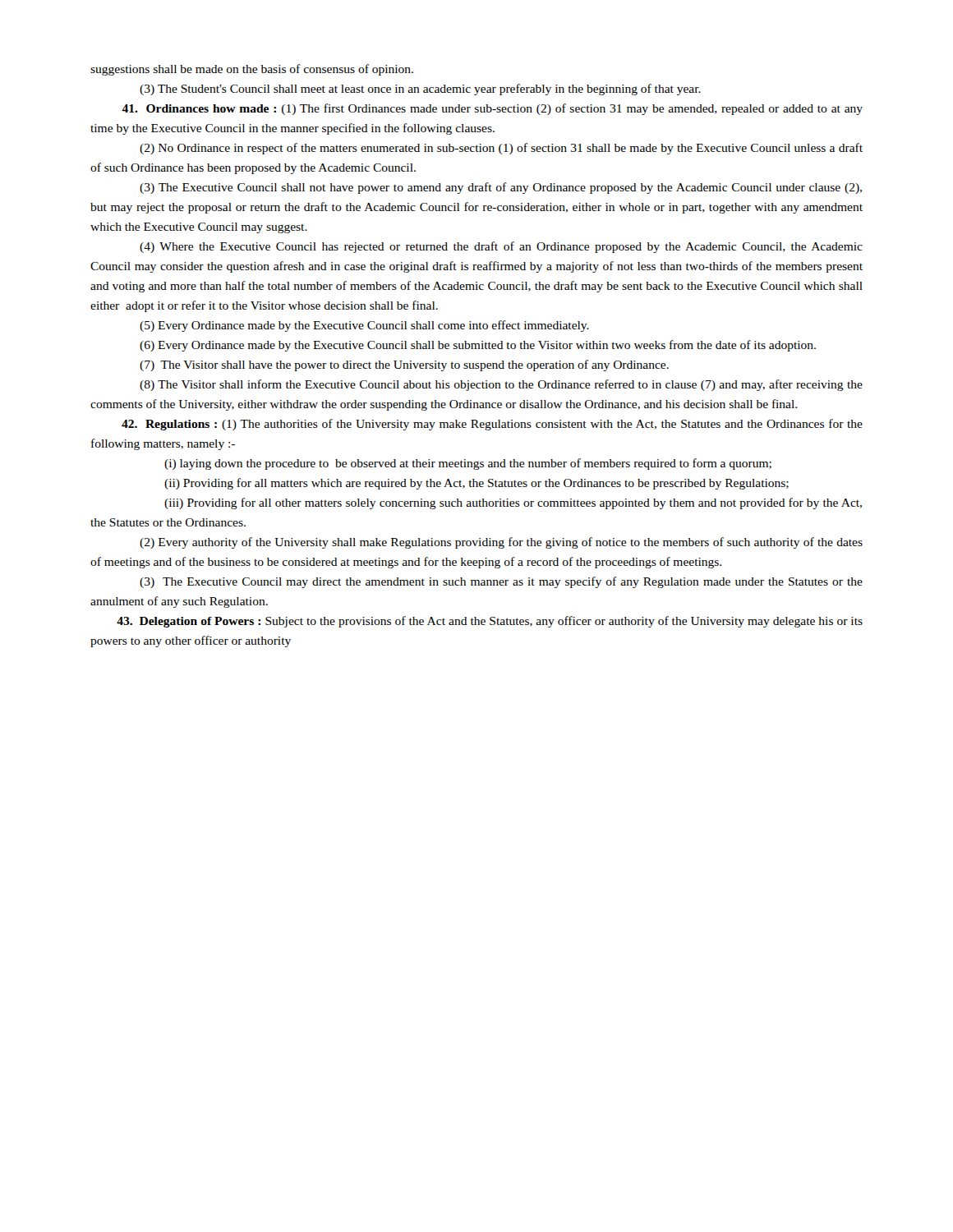The height and width of the screenshot is (1232, 953).
Task: Navigate to the block starting "(8) The Visitor"
Action: point(476,394)
